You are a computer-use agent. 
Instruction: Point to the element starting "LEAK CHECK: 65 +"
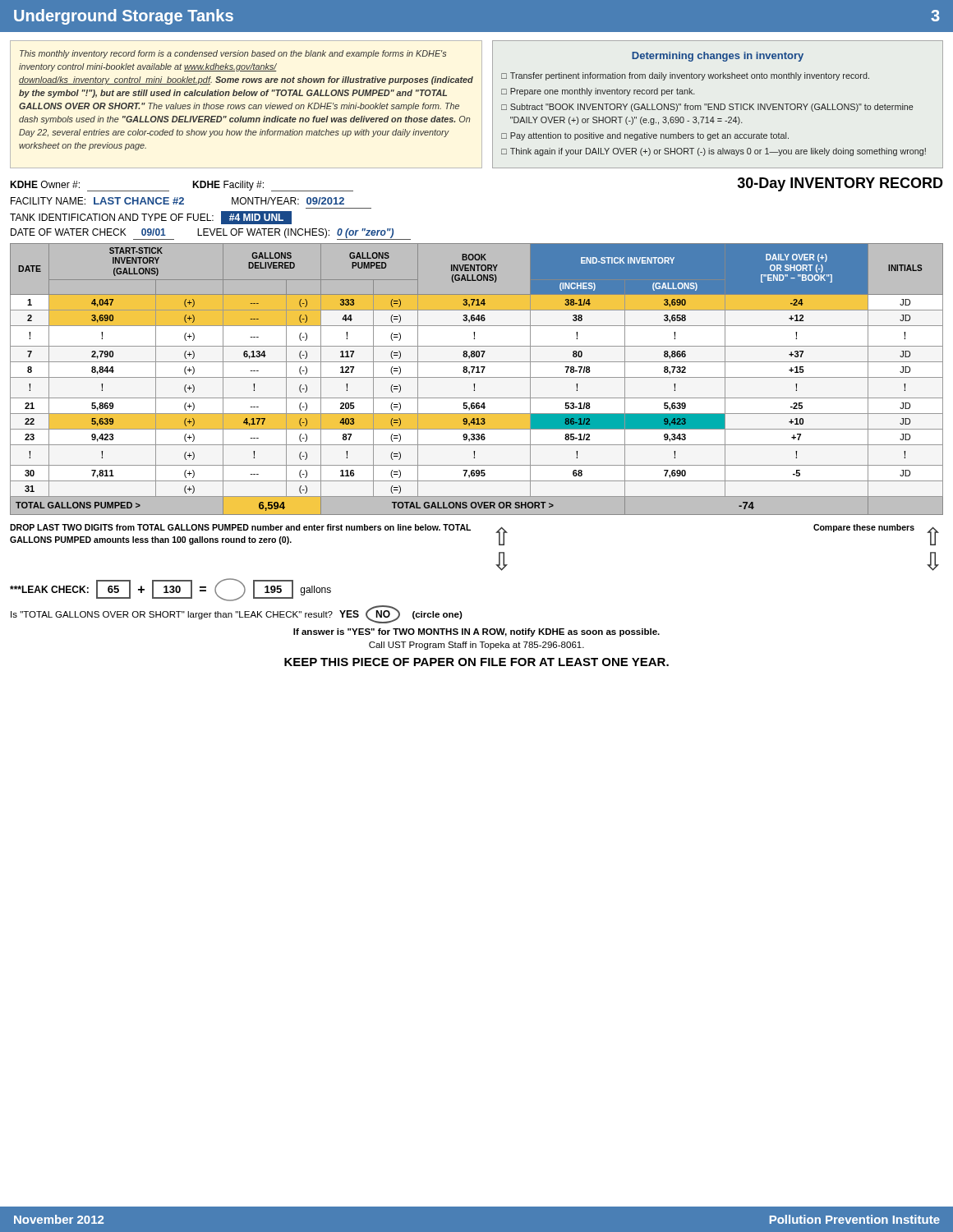click(x=171, y=589)
